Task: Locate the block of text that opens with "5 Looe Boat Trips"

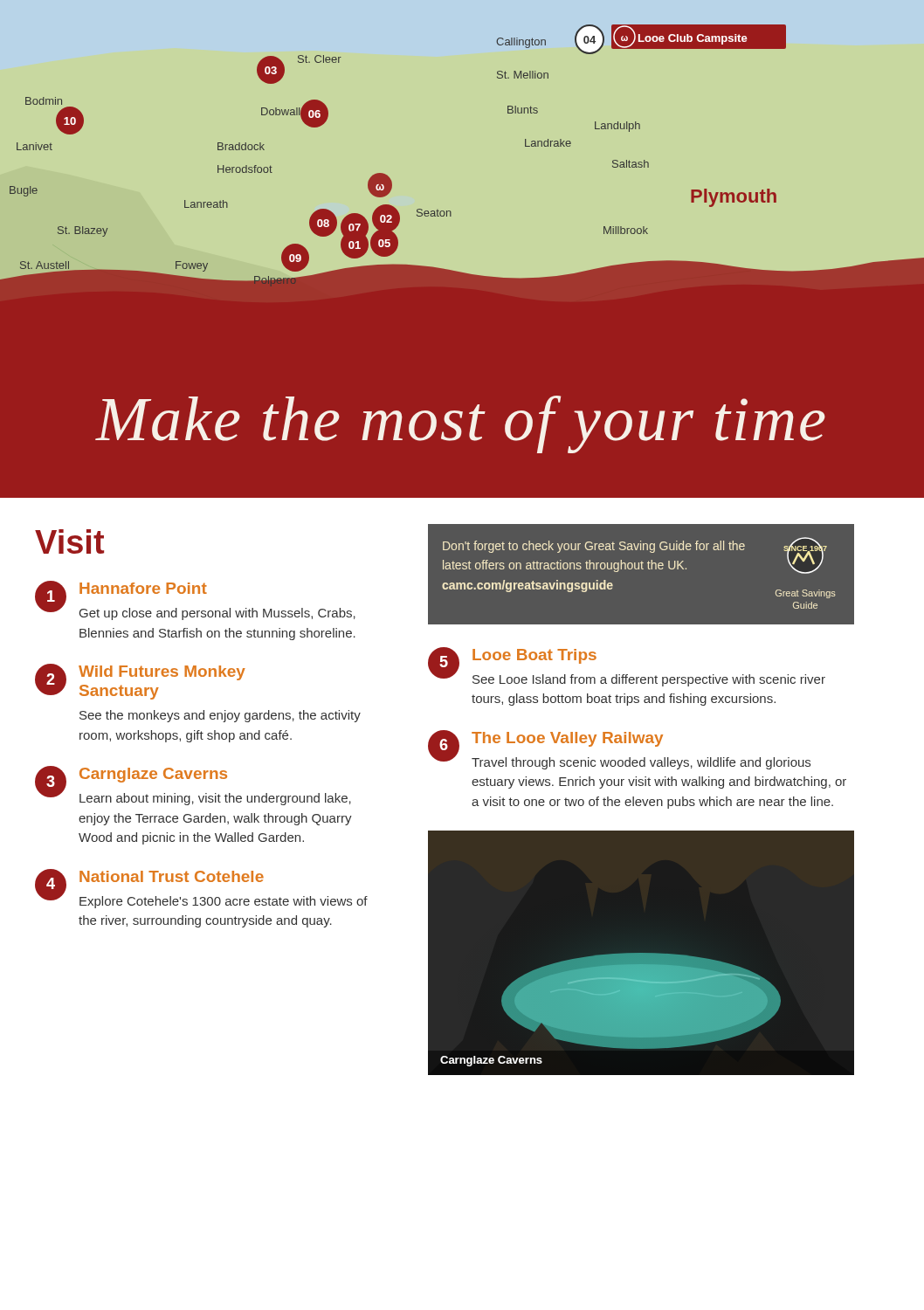Action: tap(641, 677)
